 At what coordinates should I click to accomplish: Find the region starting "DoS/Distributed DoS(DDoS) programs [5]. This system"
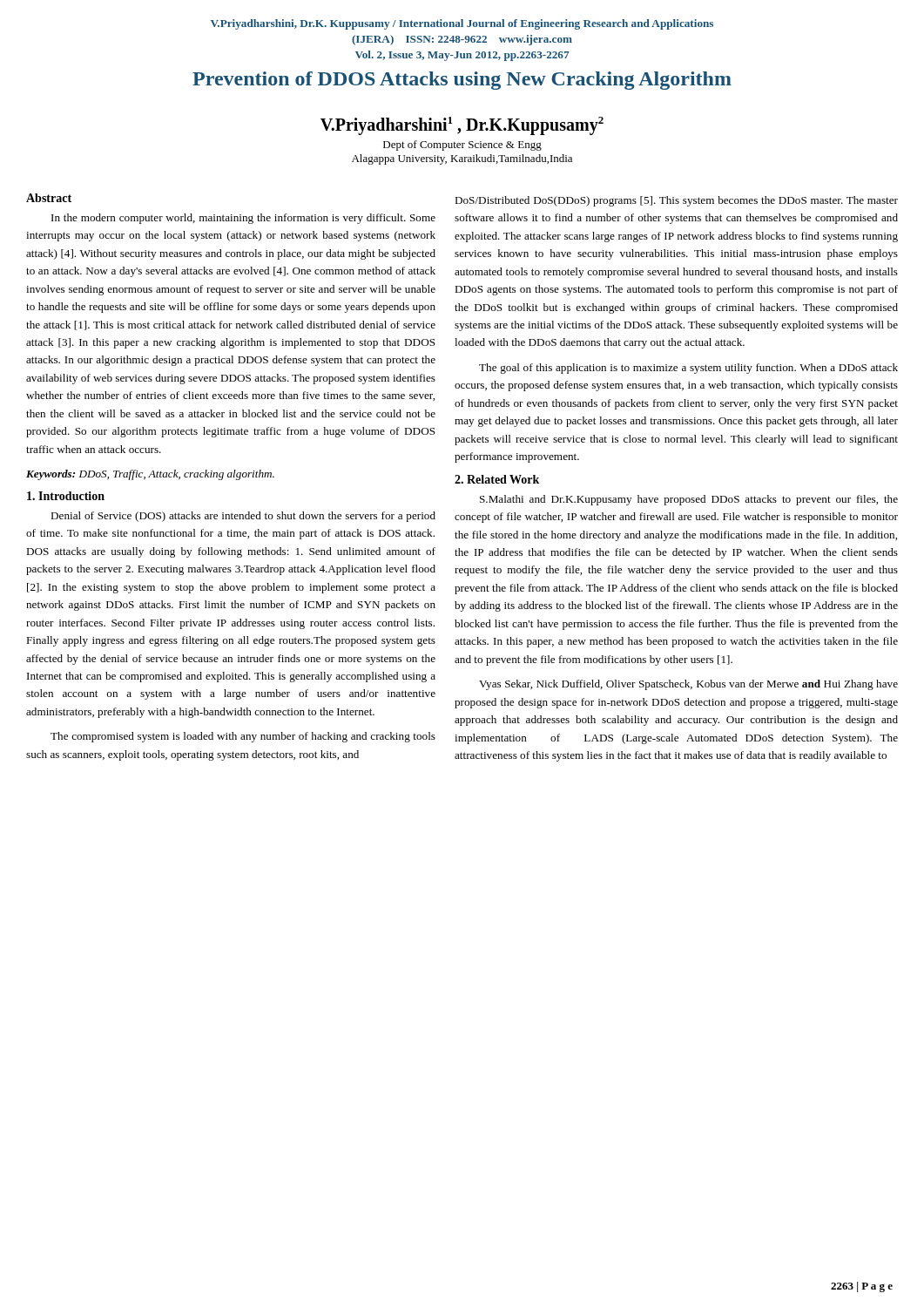coord(676,271)
